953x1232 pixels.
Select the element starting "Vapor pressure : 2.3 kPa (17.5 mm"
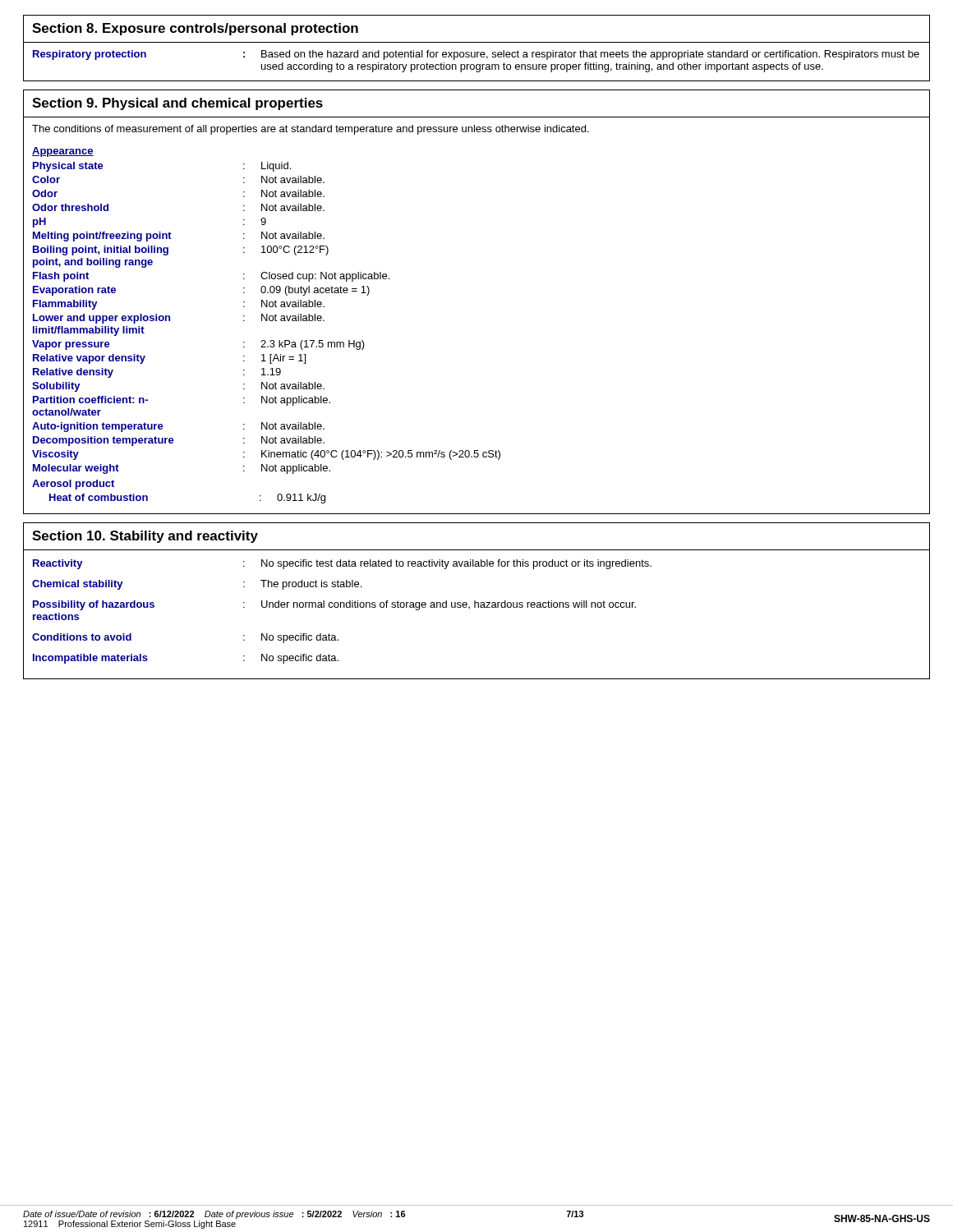pyautogui.click(x=67, y=345)
